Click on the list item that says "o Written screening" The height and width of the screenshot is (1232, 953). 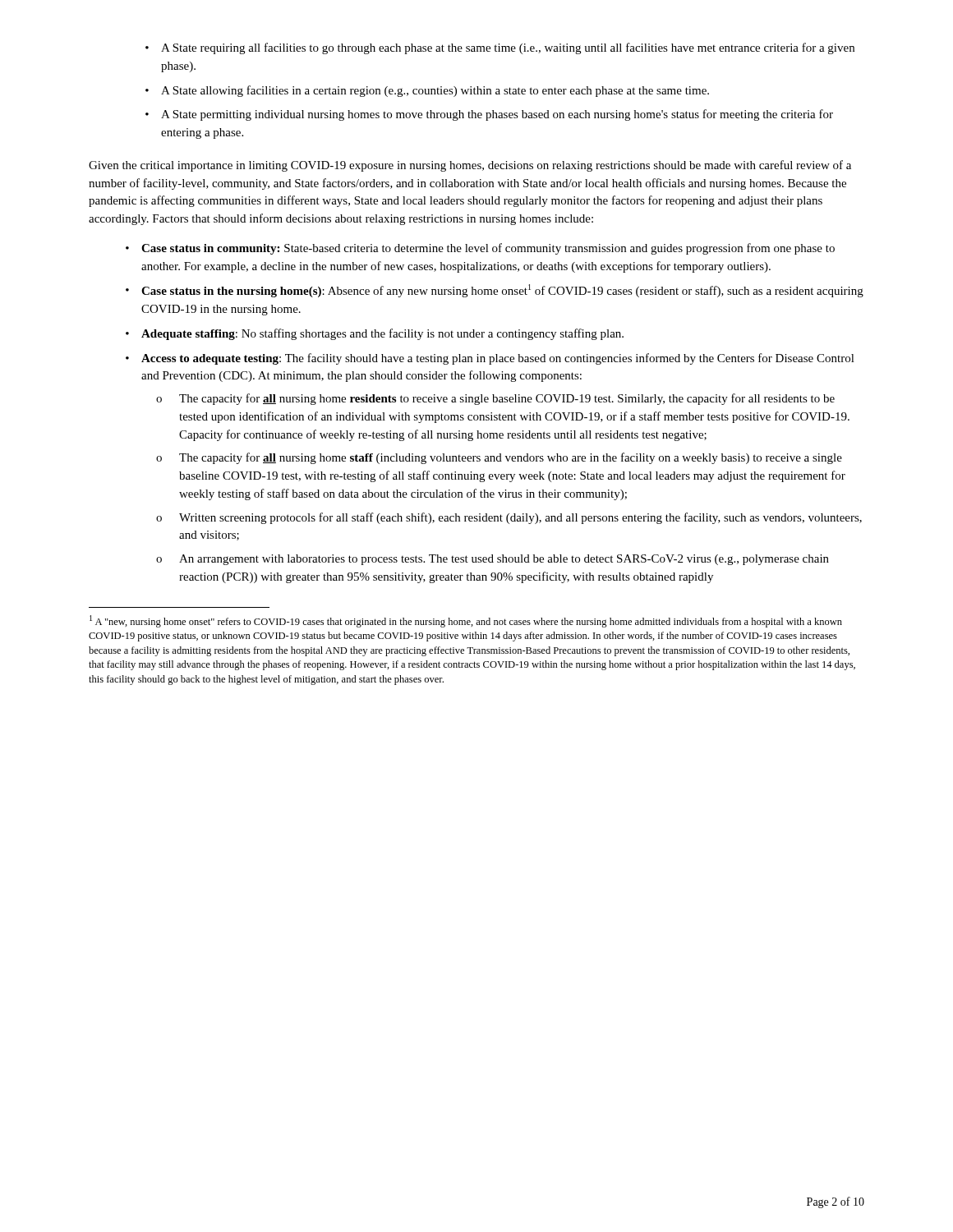pyautogui.click(x=510, y=527)
